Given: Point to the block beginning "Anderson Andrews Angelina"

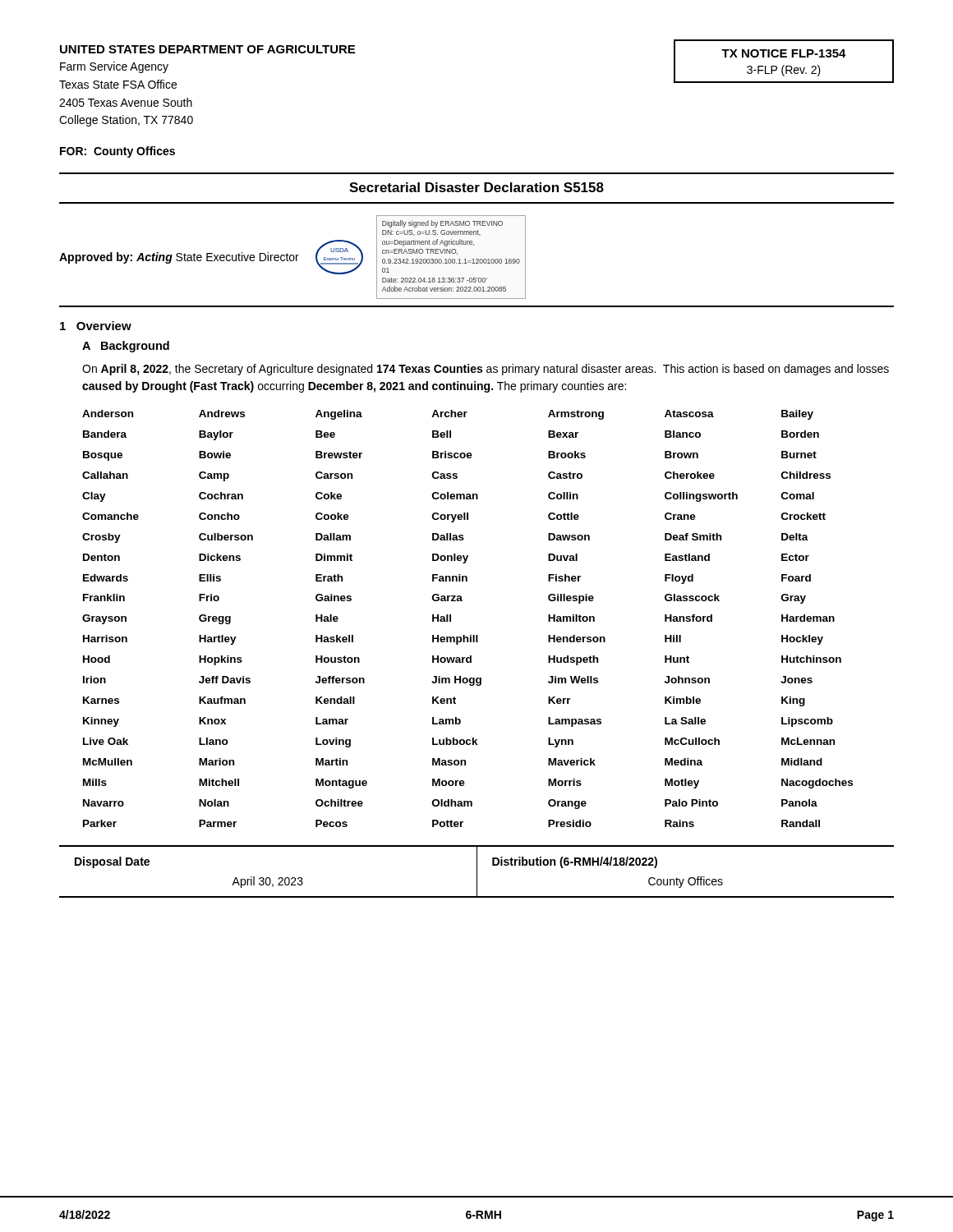Looking at the screenshot, I should click(x=448, y=415).
